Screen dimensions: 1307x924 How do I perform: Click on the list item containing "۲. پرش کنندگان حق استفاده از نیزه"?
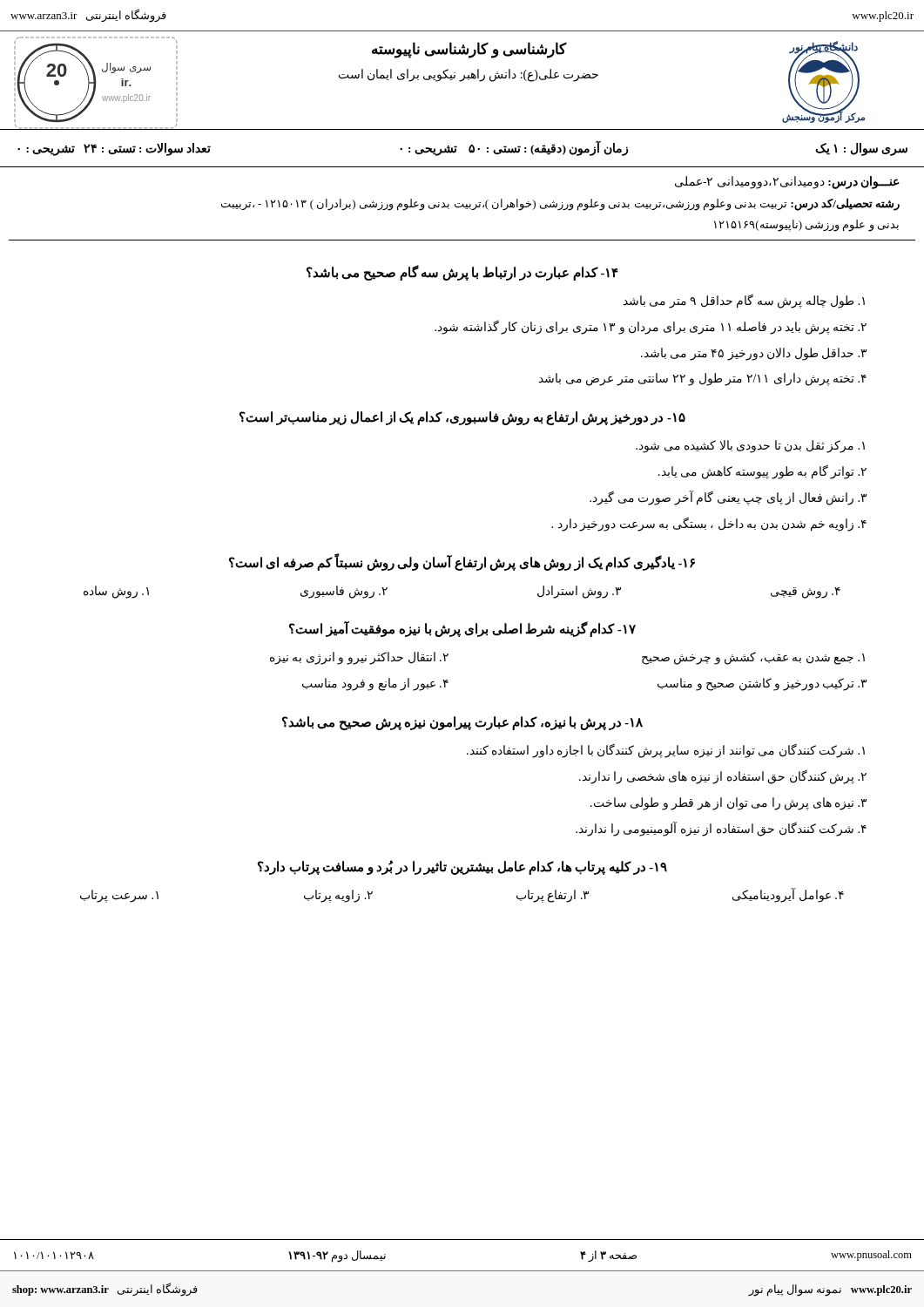click(723, 777)
